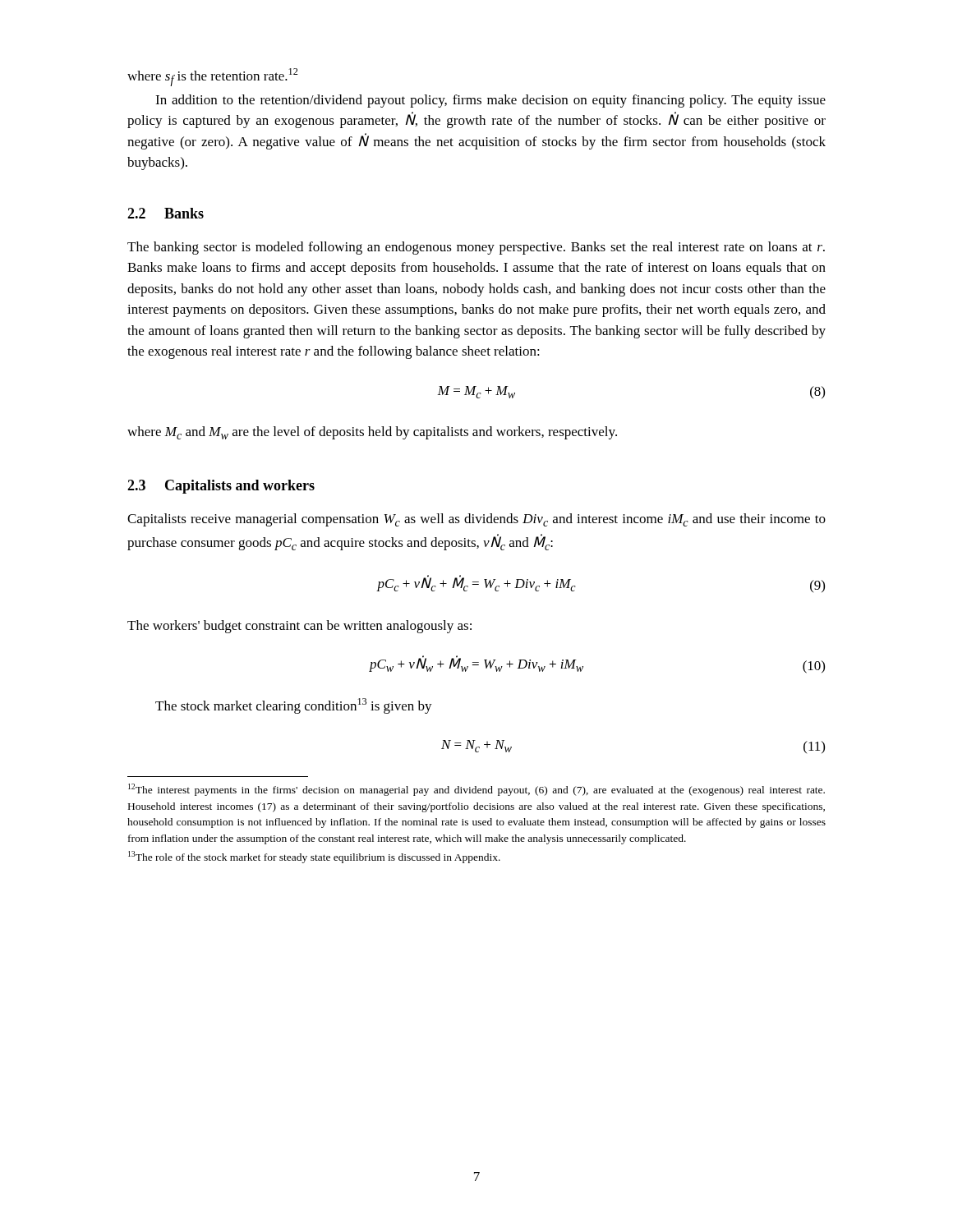The image size is (953, 1232).
Task: Locate the block of text that opens with "where sf is the"
Action: [x=476, y=119]
